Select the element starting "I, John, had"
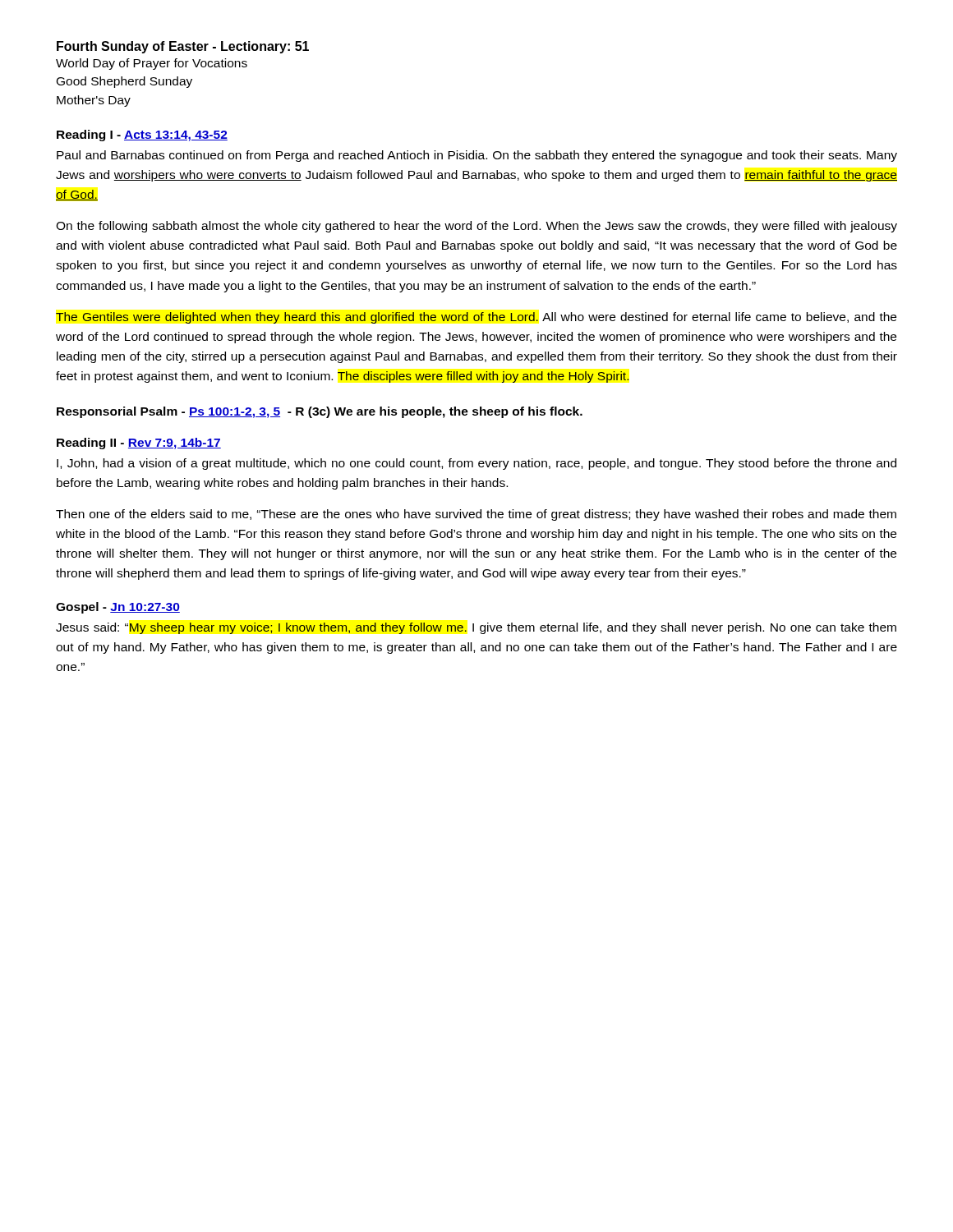953x1232 pixels. coord(476,472)
